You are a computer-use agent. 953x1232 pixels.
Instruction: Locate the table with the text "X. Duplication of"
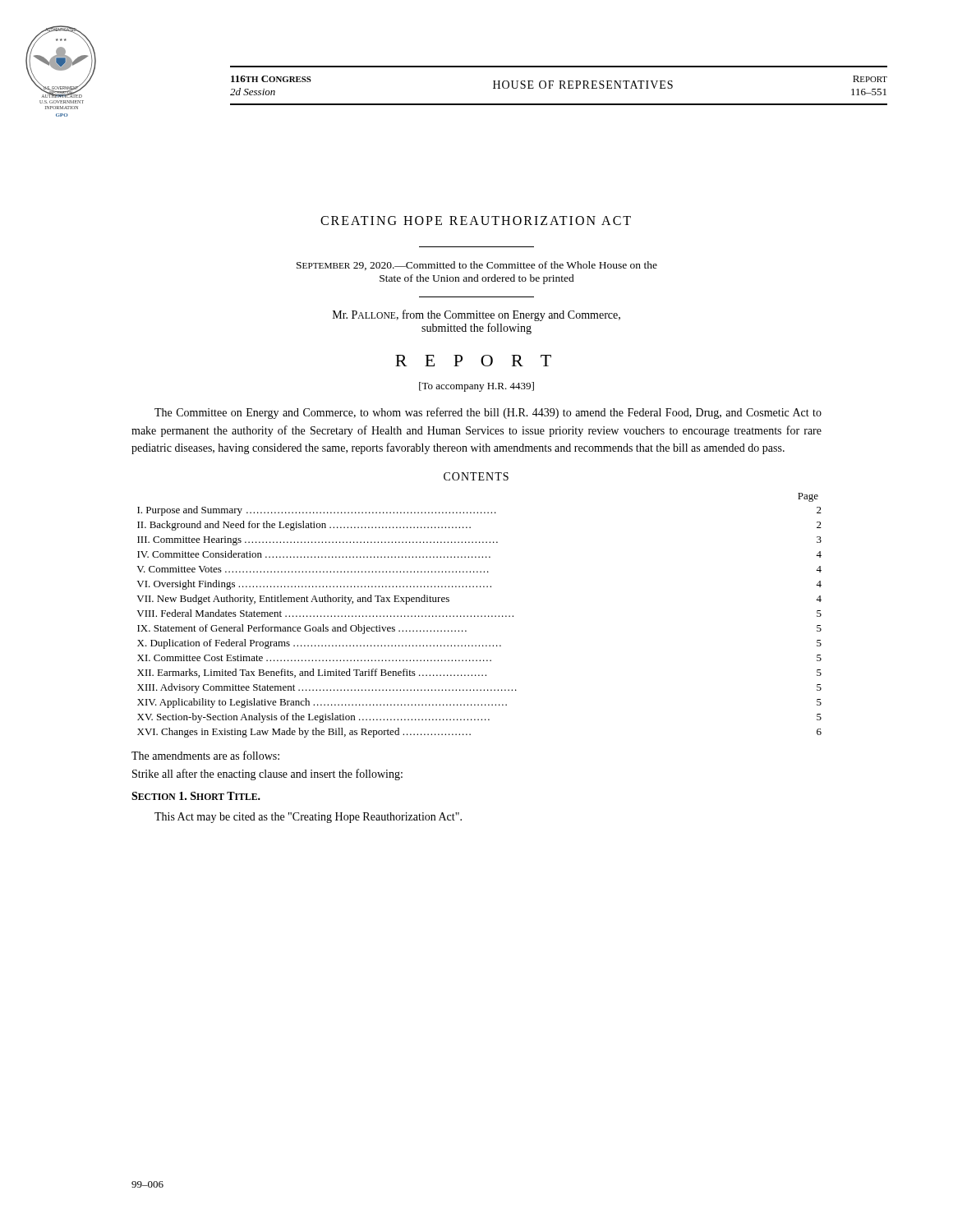tap(476, 614)
